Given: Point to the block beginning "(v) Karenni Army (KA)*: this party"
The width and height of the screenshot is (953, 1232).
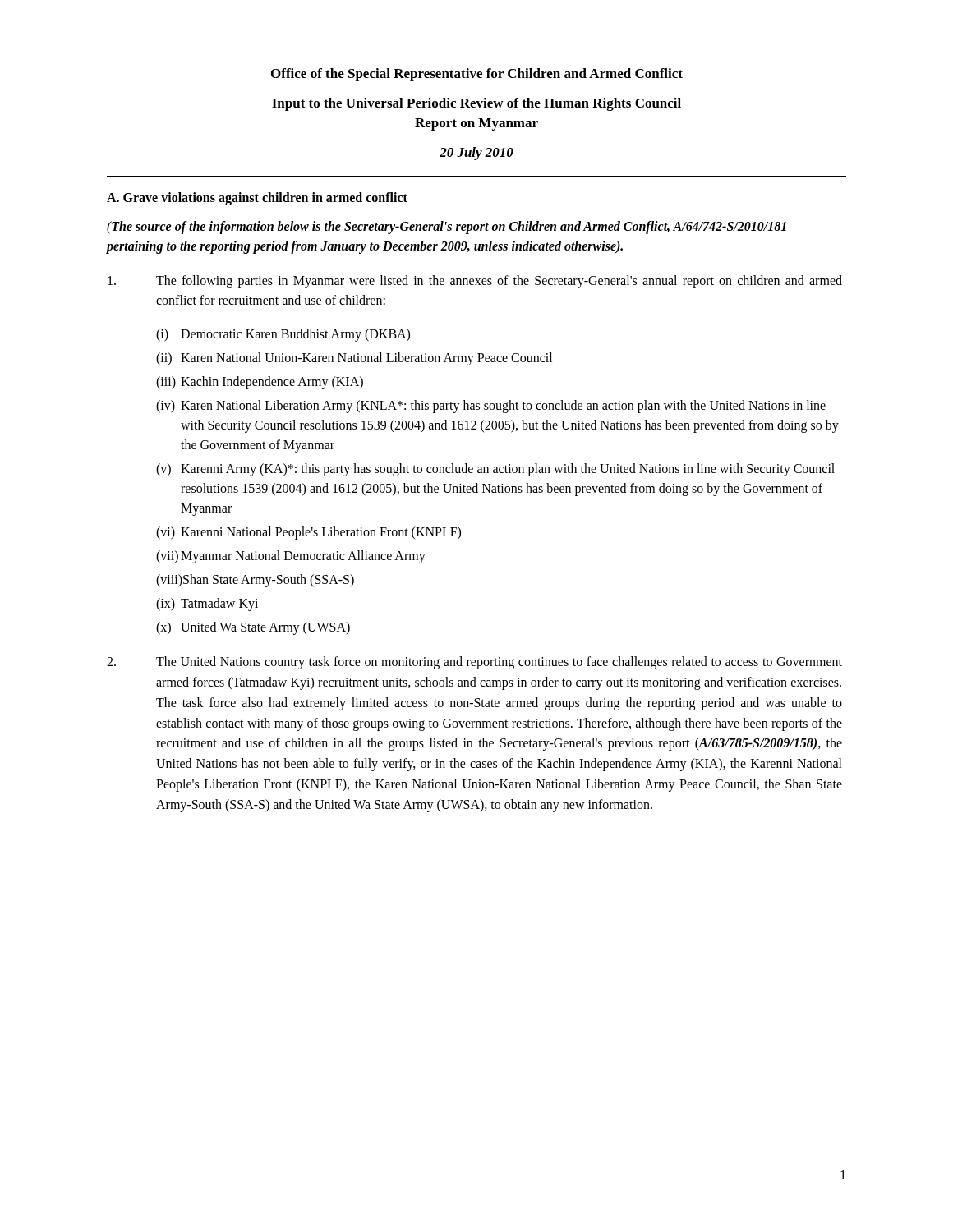Looking at the screenshot, I should tap(476, 489).
